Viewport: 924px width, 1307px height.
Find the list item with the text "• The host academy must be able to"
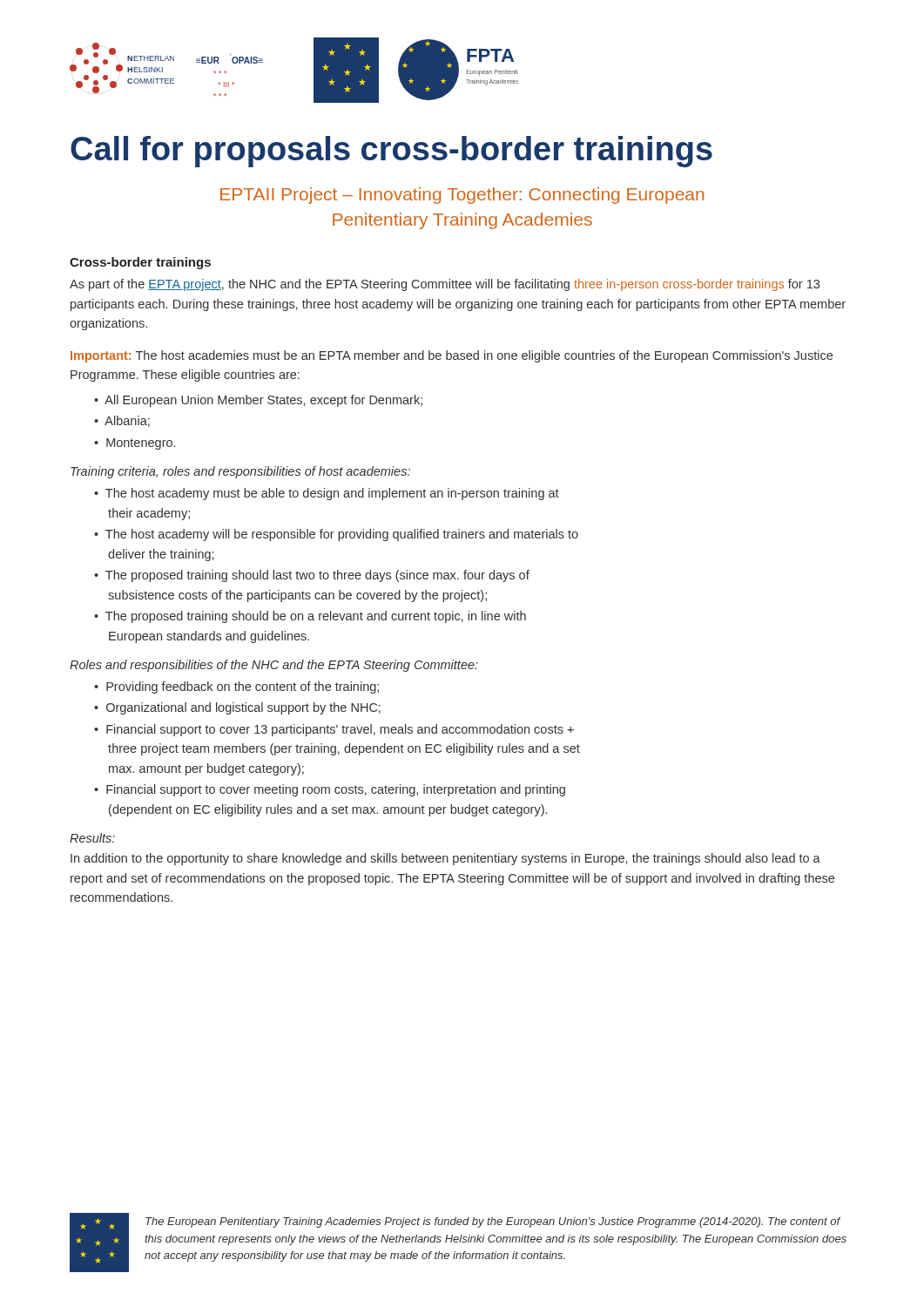326,503
